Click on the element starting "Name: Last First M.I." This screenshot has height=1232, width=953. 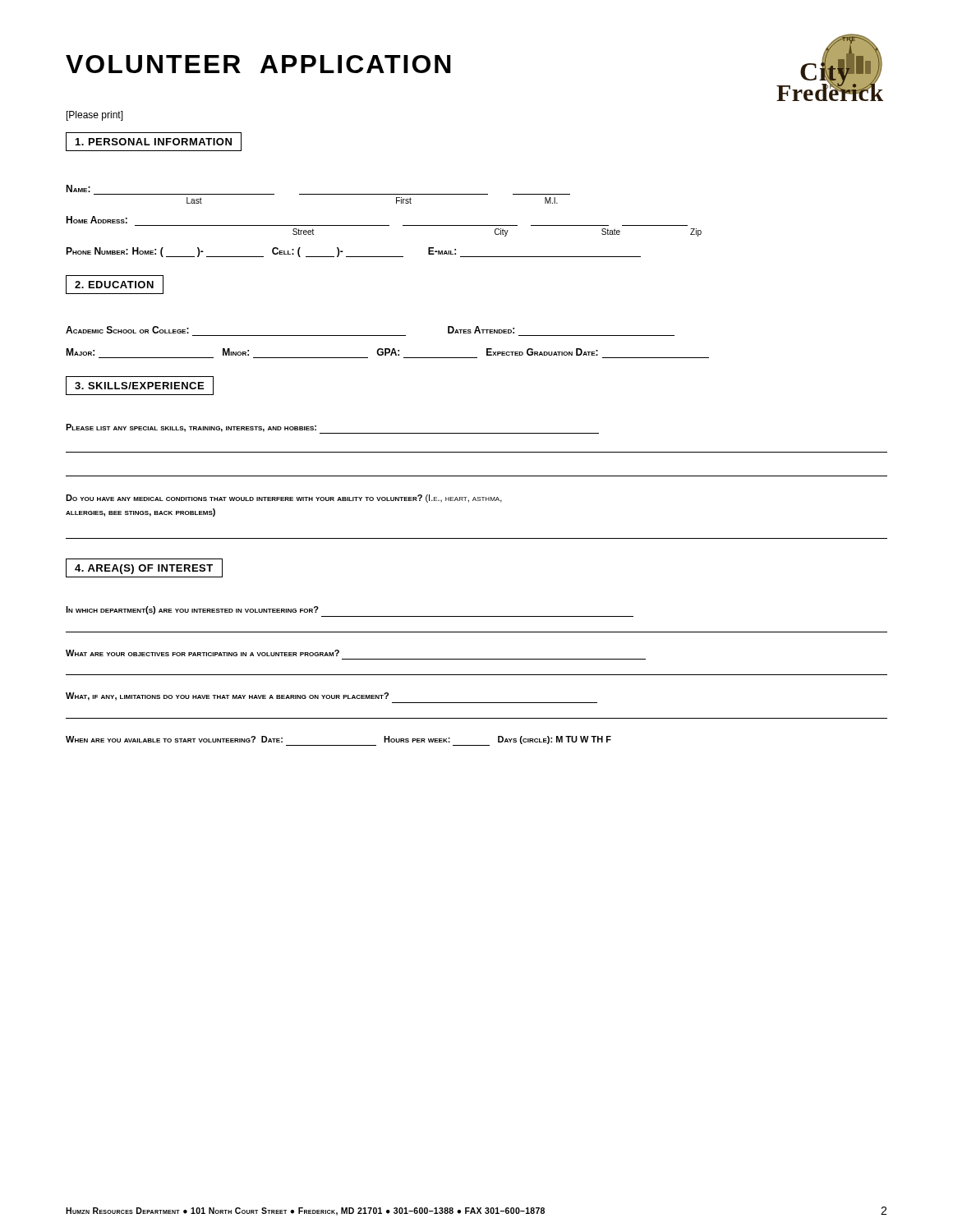point(476,193)
